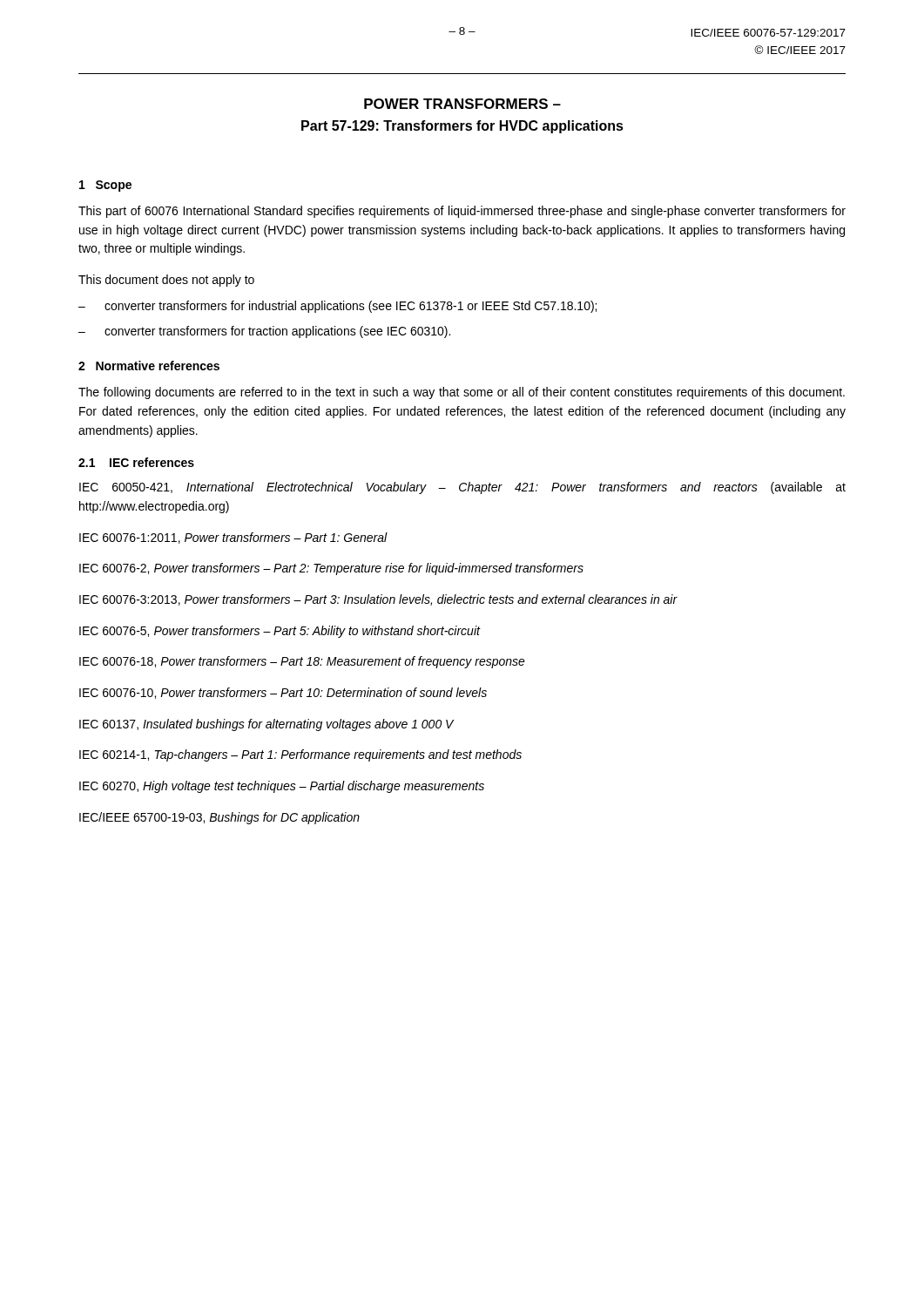This screenshot has width=924, height=1307.
Task: Locate the text block that reads "IEC 60214-1, Tap-changers – Part 1: Performance"
Action: [300, 755]
